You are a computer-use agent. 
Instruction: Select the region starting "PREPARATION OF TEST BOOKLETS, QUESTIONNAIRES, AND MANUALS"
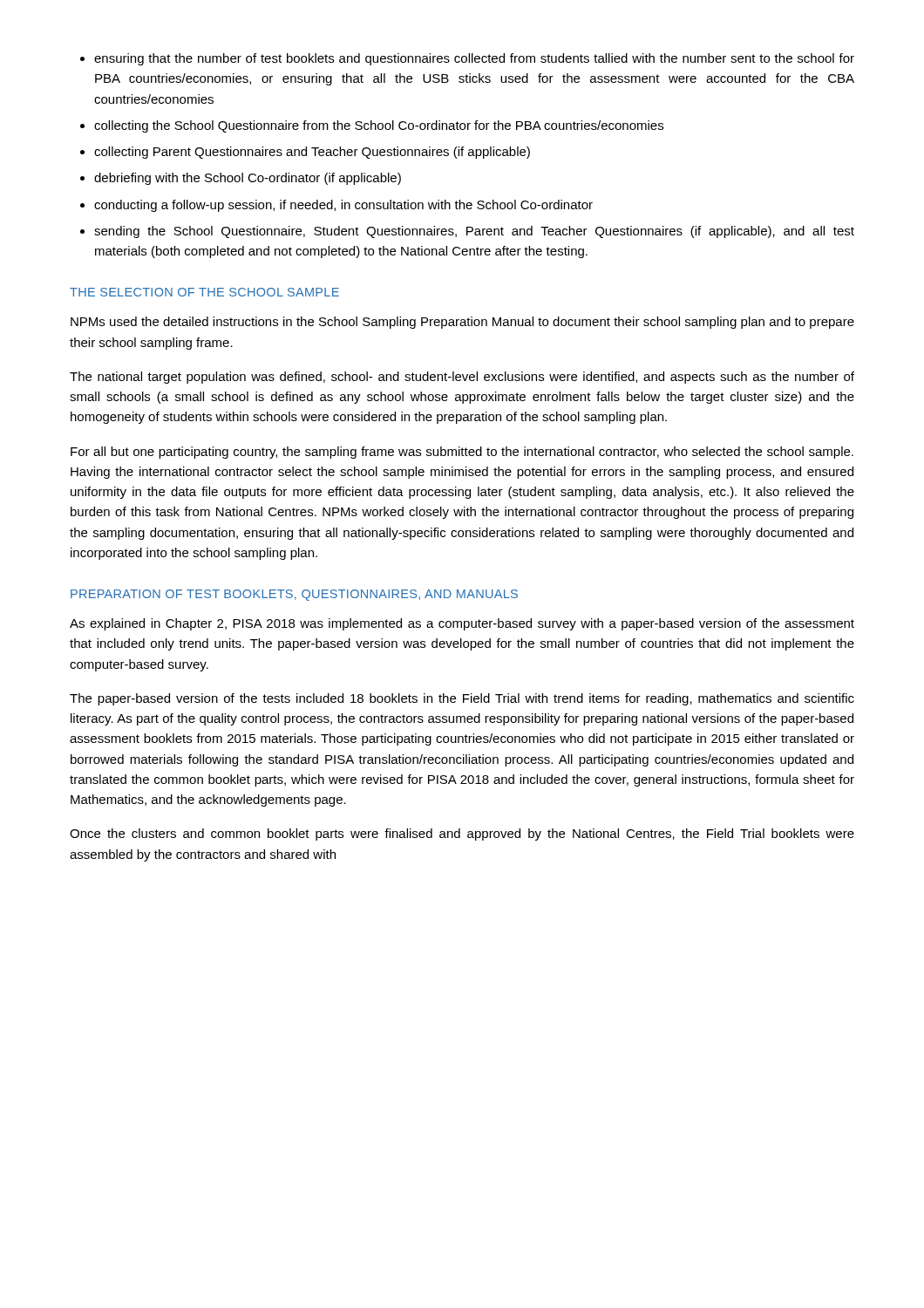point(294,594)
